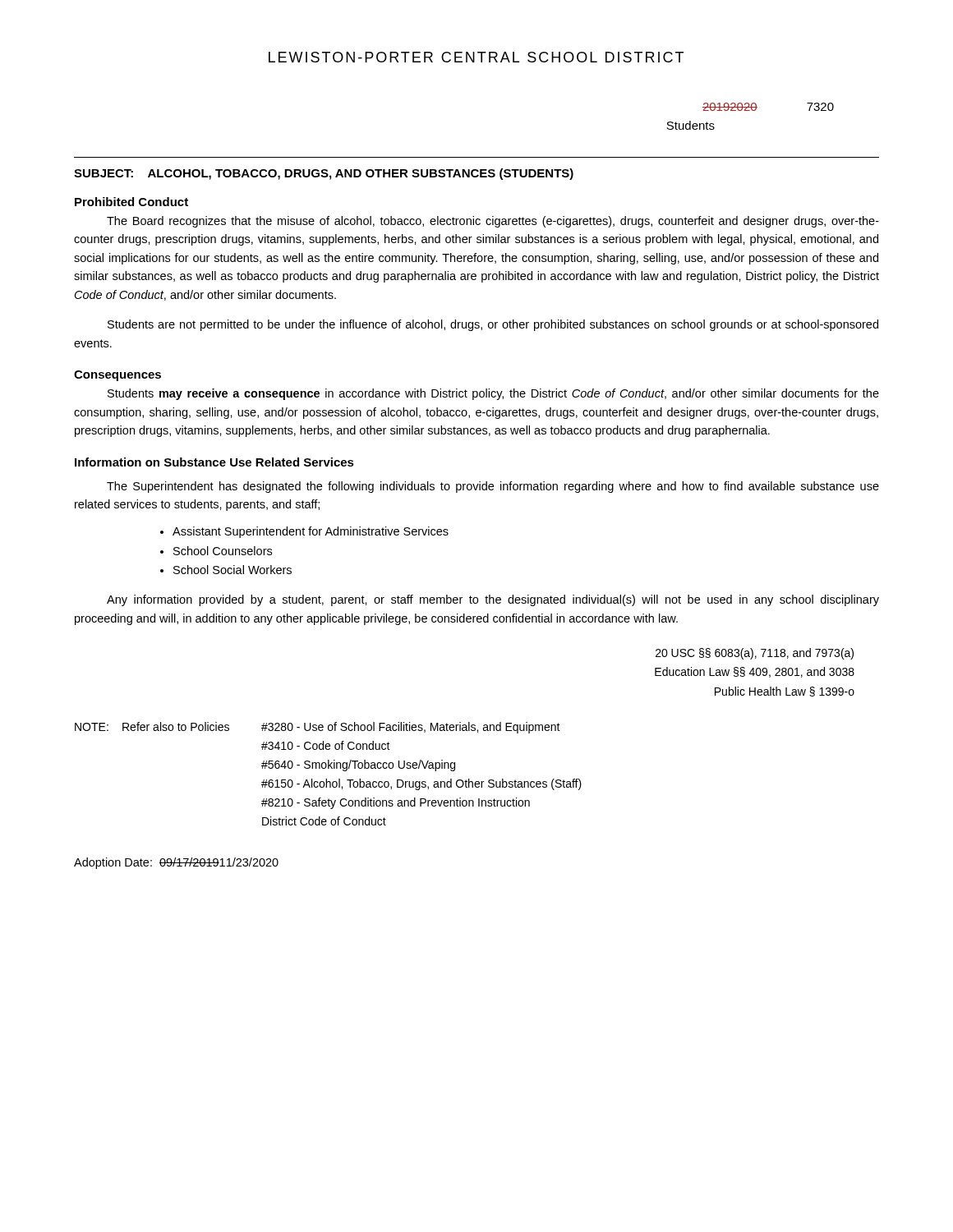This screenshot has width=953, height=1232.
Task: Locate the passage starting "Information on Substance Use Related Services"
Action: tap(214, 462)
